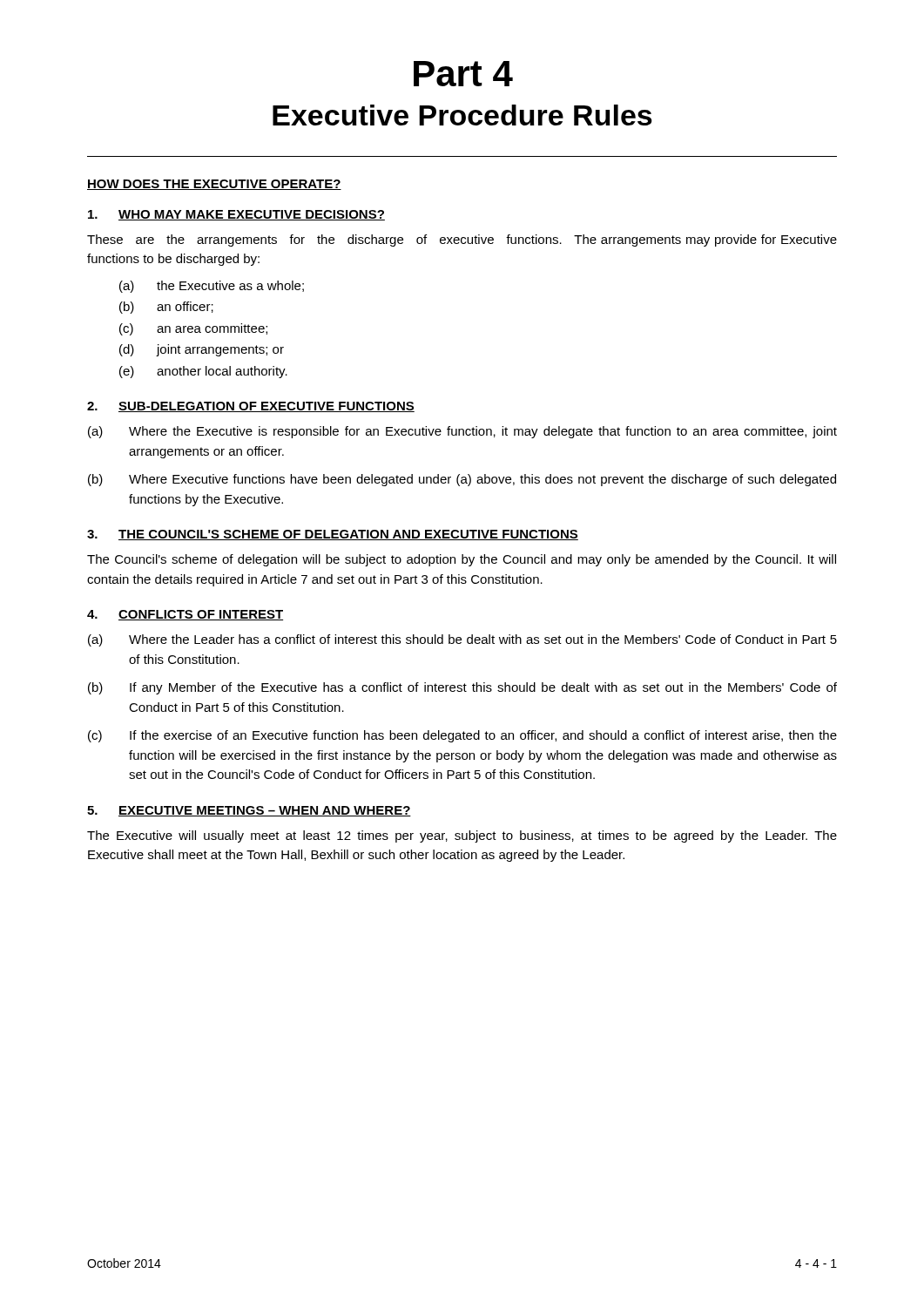Viewport: 924px width, 1307px height.
Task: Locate the text block starting "(e) another local authority."
Action: (203, 372)
